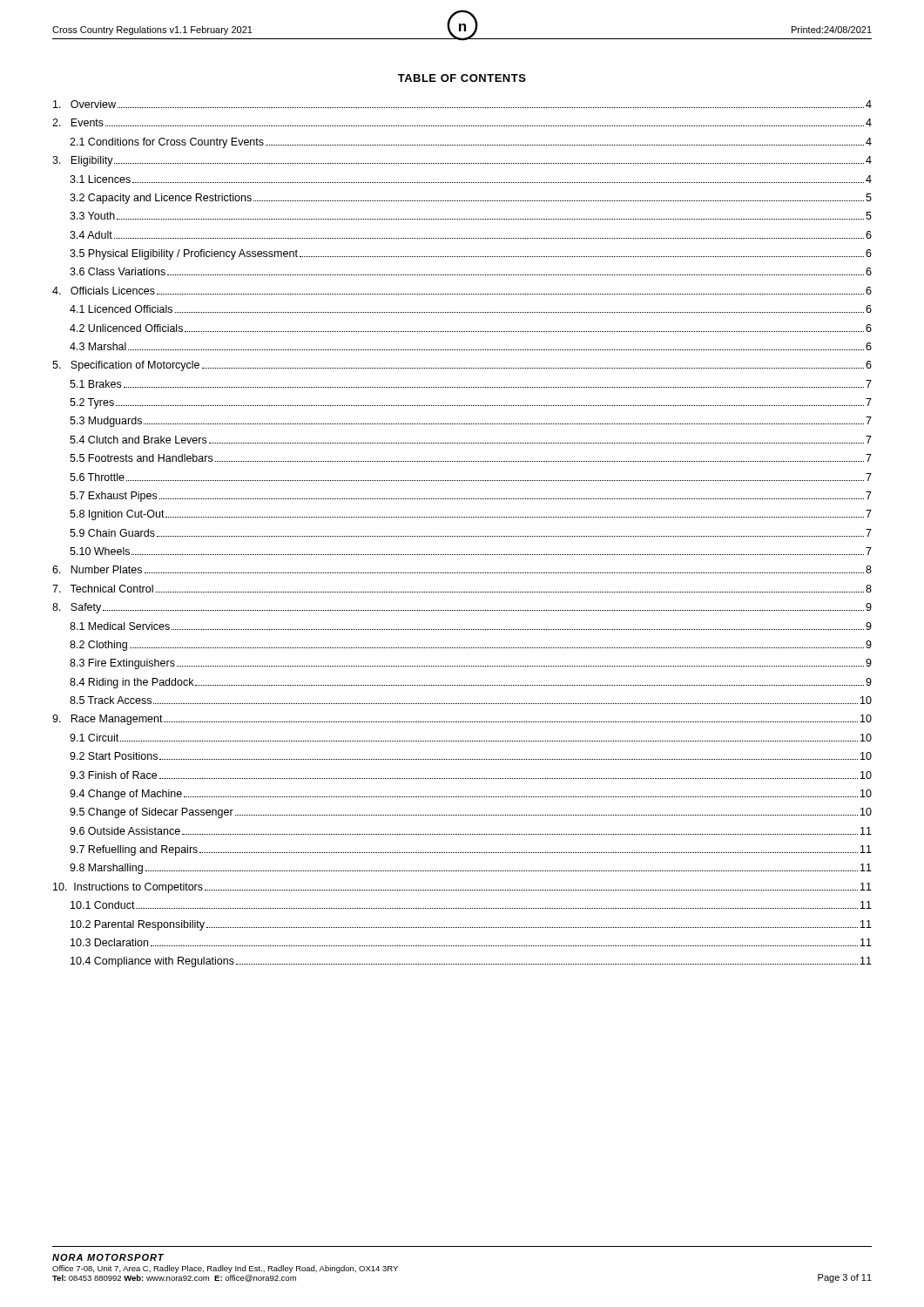Click on the list item with the text "3.6 Class Variations 6"
The image size is (924, 1307).
coord(462,273)
